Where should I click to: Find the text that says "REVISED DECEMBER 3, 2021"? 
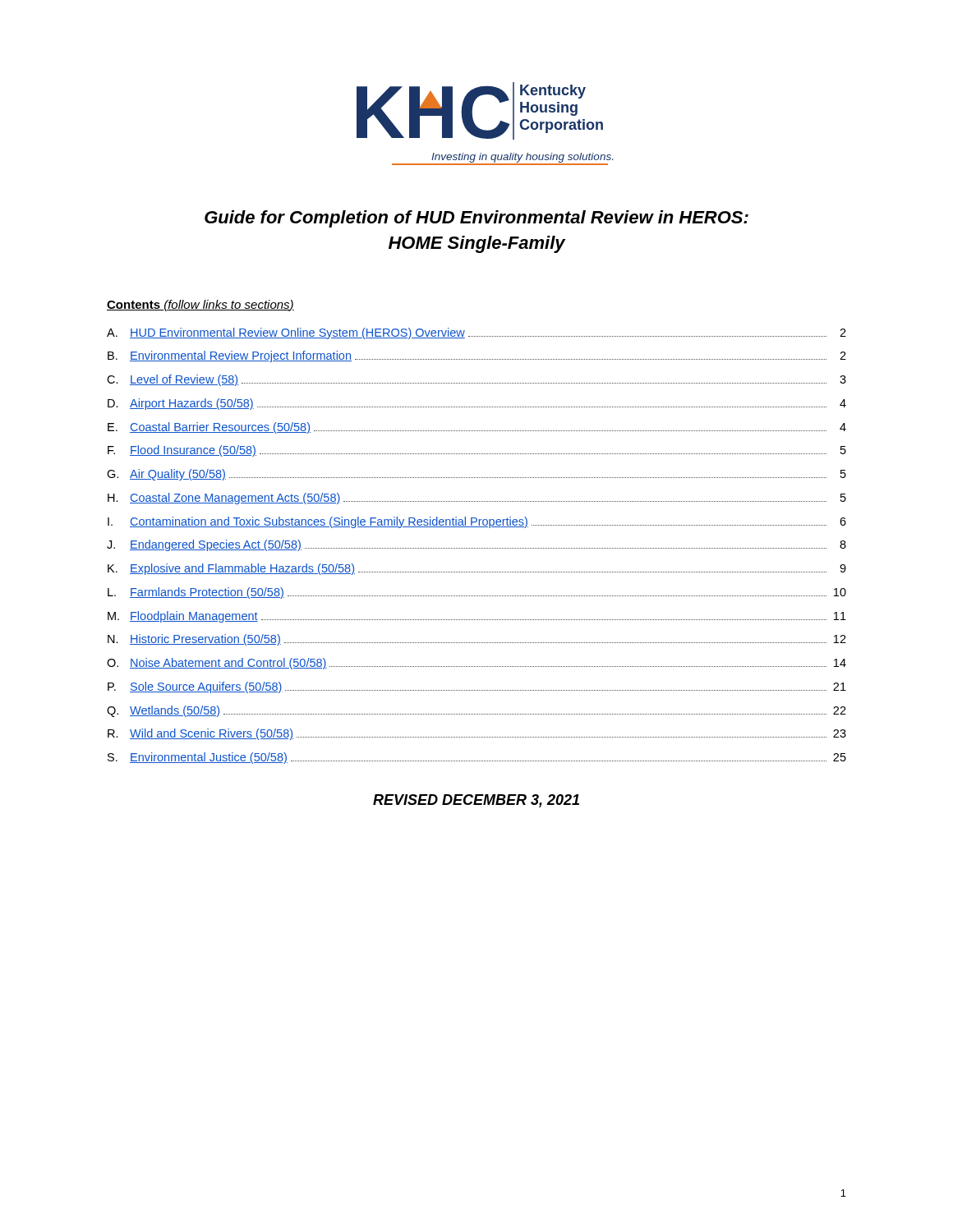pyautogui.click(x=476, y=800)
